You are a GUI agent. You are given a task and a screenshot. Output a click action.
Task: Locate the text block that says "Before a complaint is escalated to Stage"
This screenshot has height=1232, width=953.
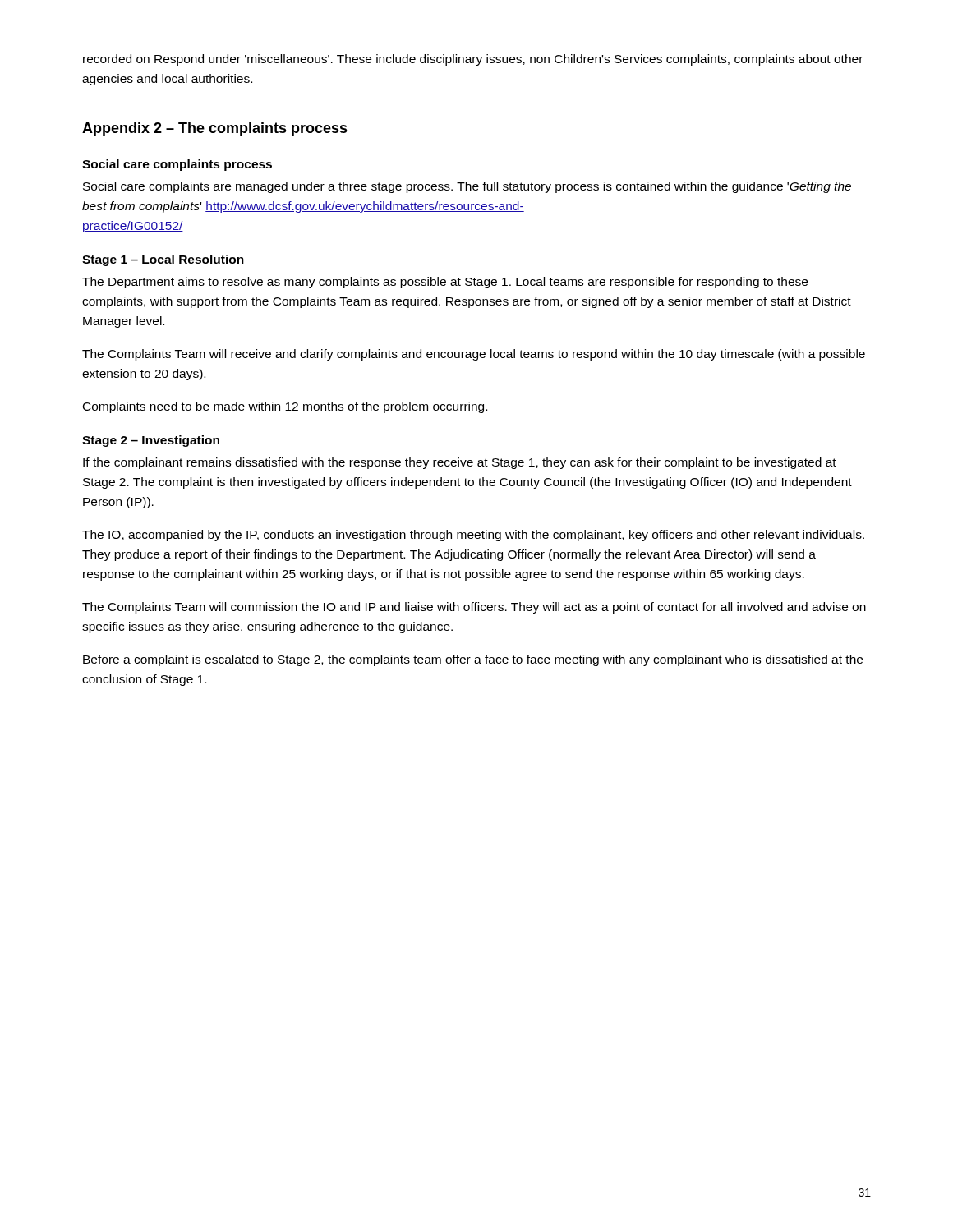coord(473,669)
